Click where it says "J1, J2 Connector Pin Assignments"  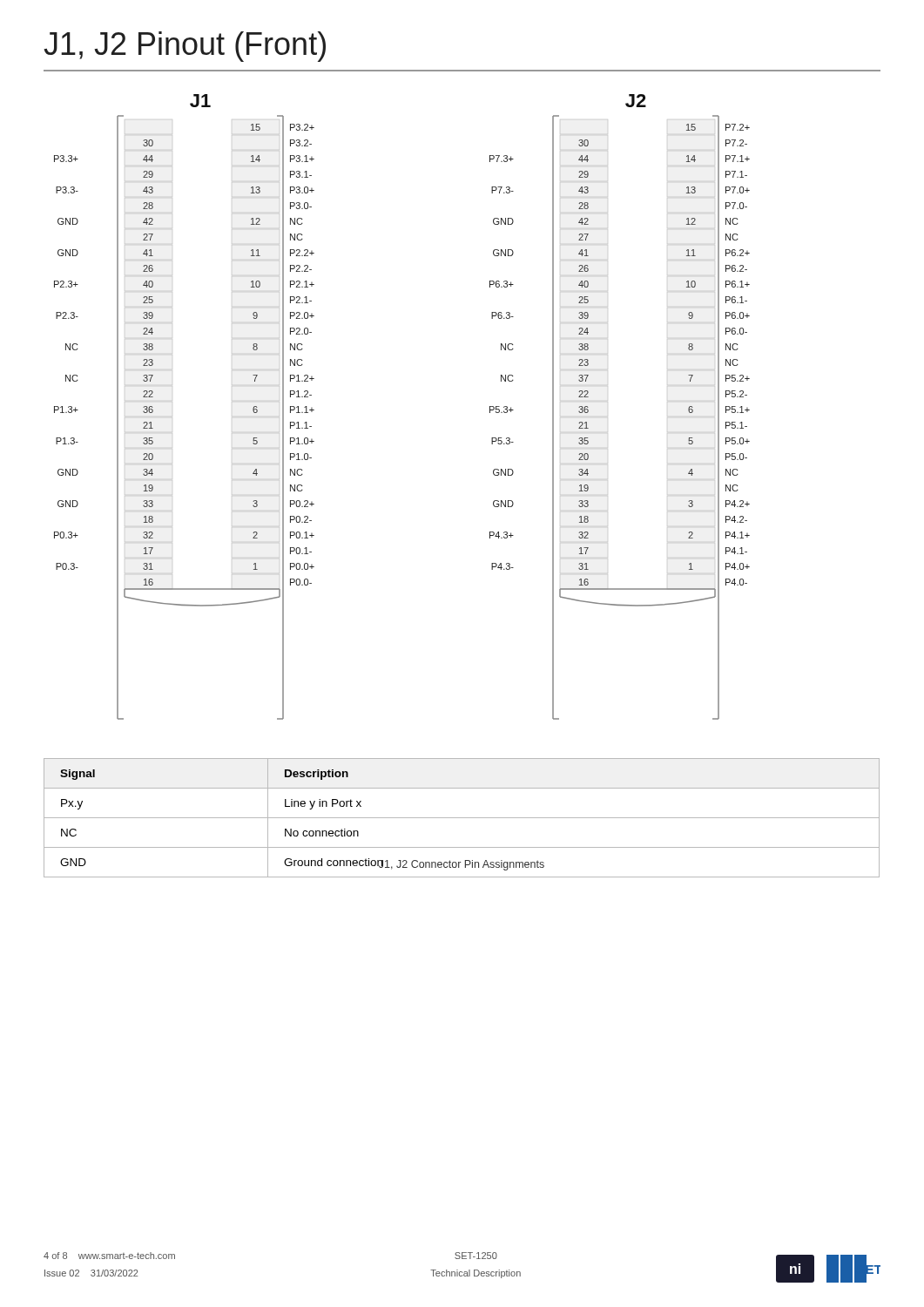tap(462, 864)
